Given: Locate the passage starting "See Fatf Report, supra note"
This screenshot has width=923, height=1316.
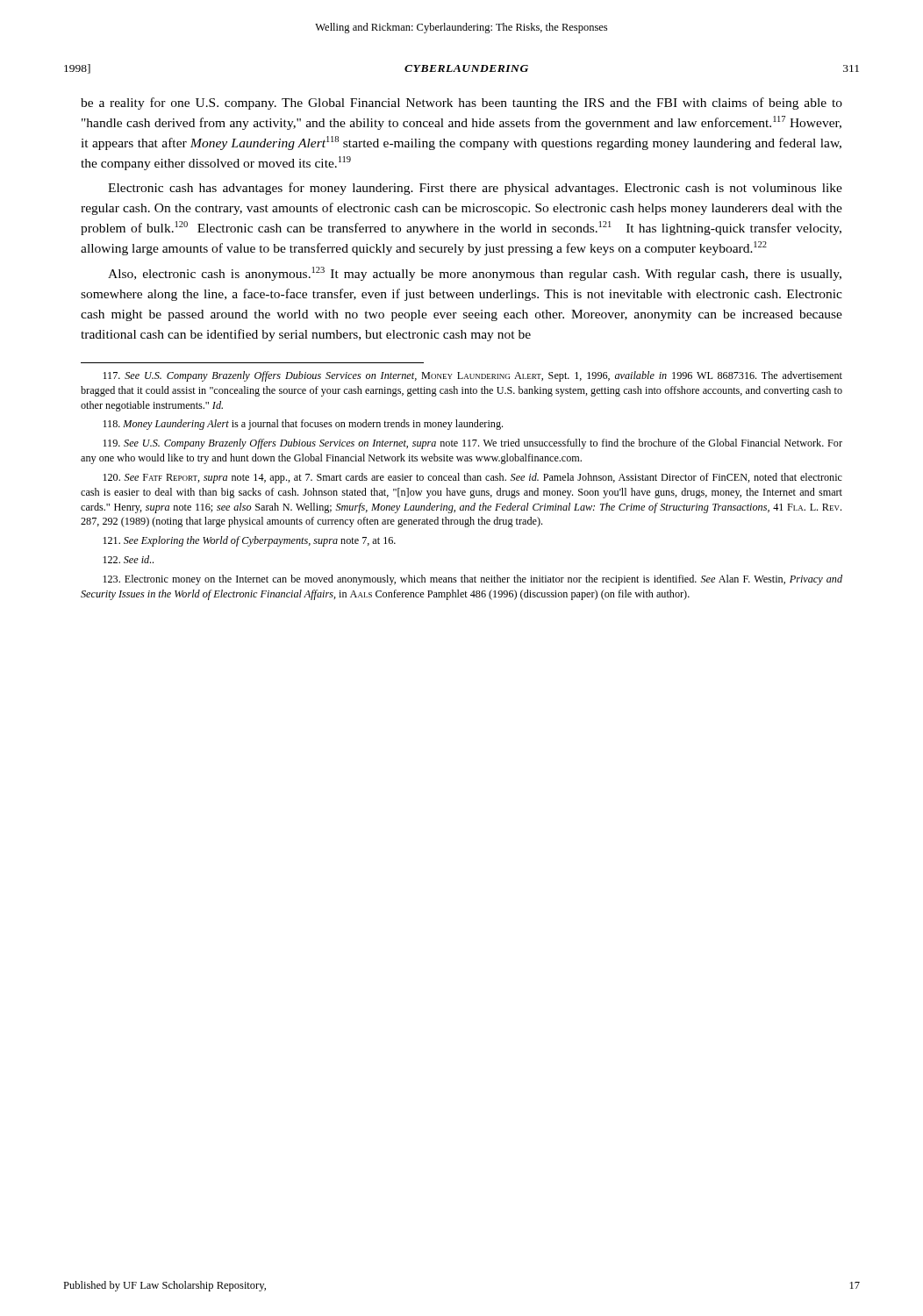Looking at the screenshot, I should [x=462, y=500].
